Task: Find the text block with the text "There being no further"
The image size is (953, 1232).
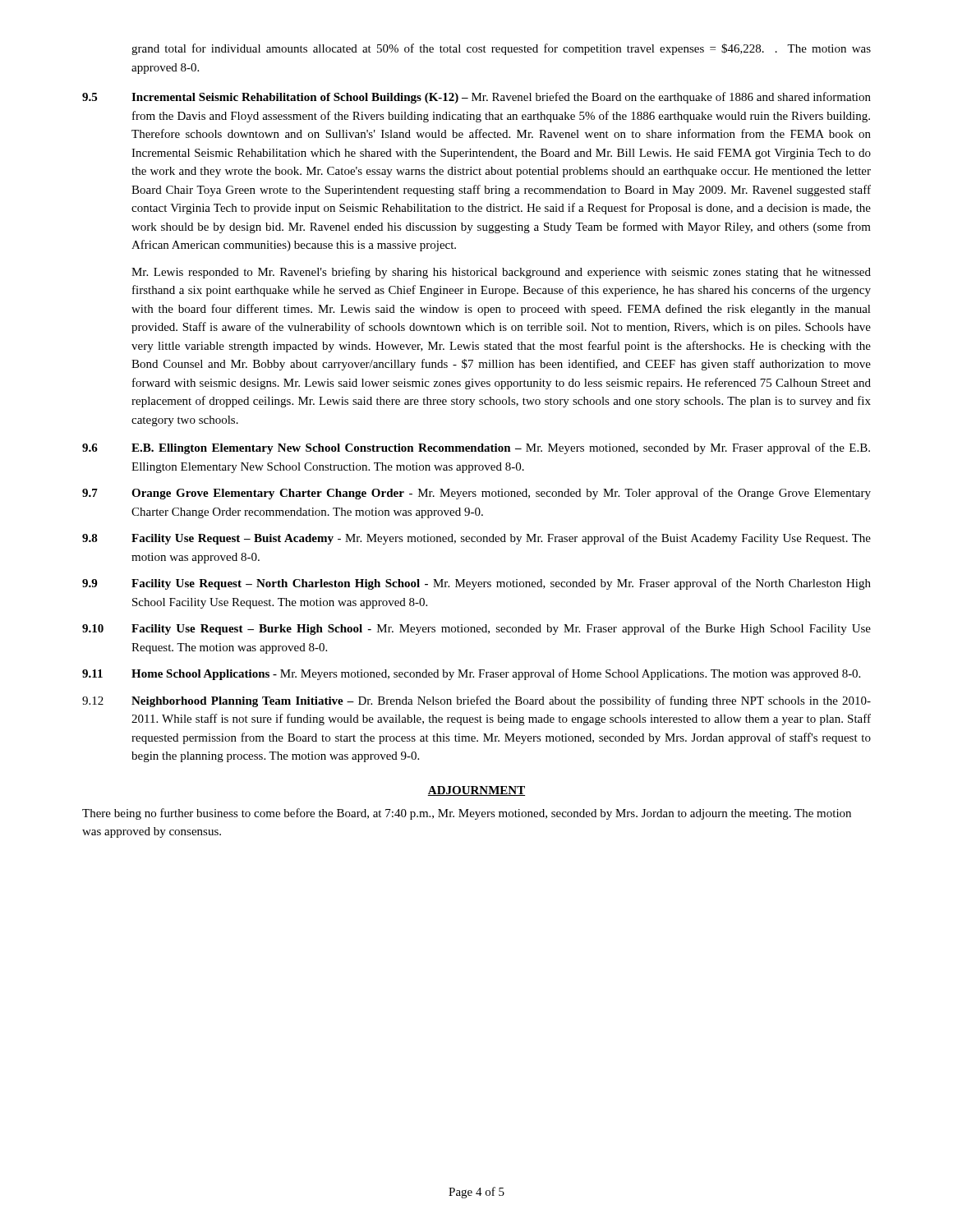Action: [x=467, y=822]
